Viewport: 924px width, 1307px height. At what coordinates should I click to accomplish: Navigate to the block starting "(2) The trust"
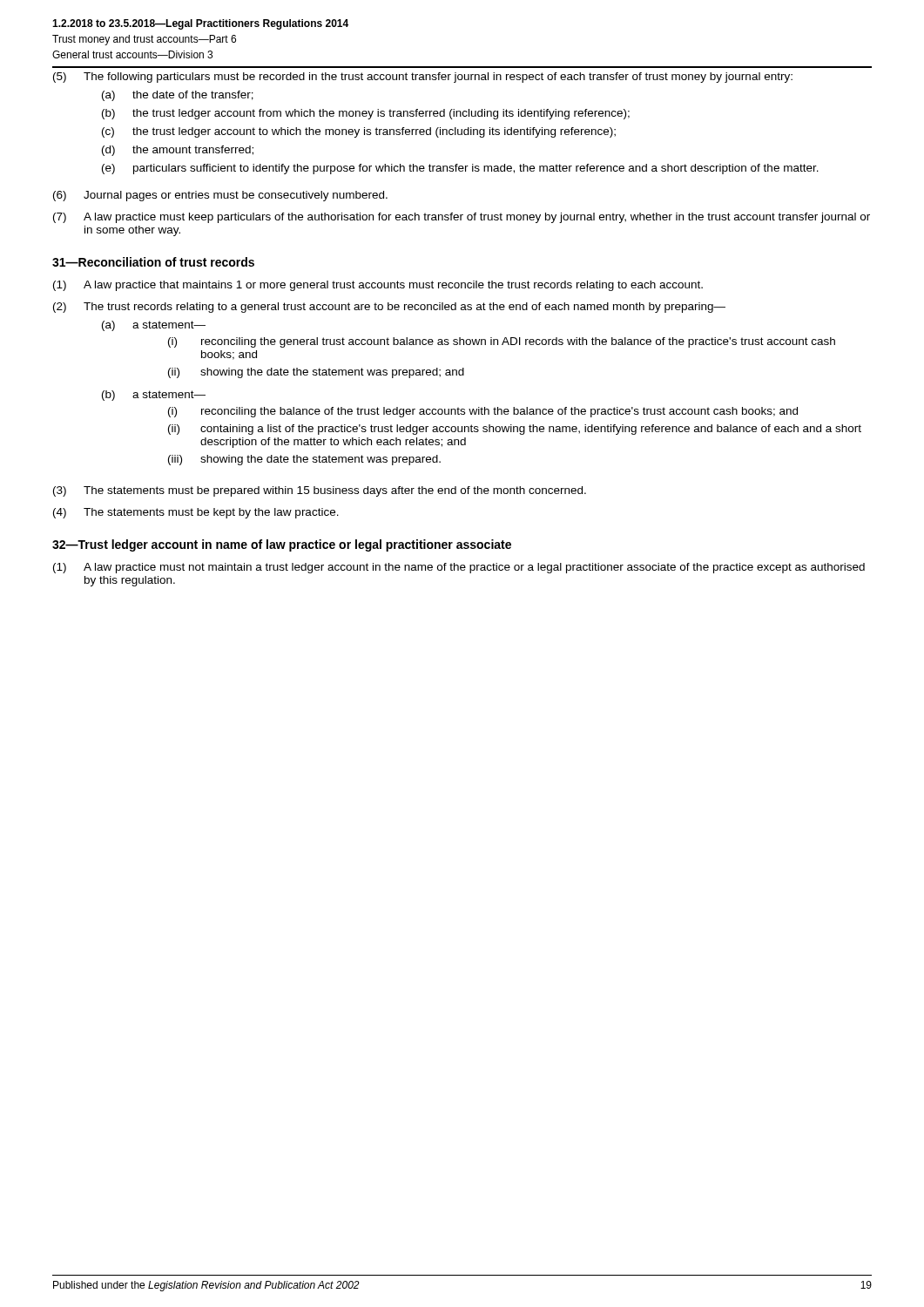pos(389,308)
